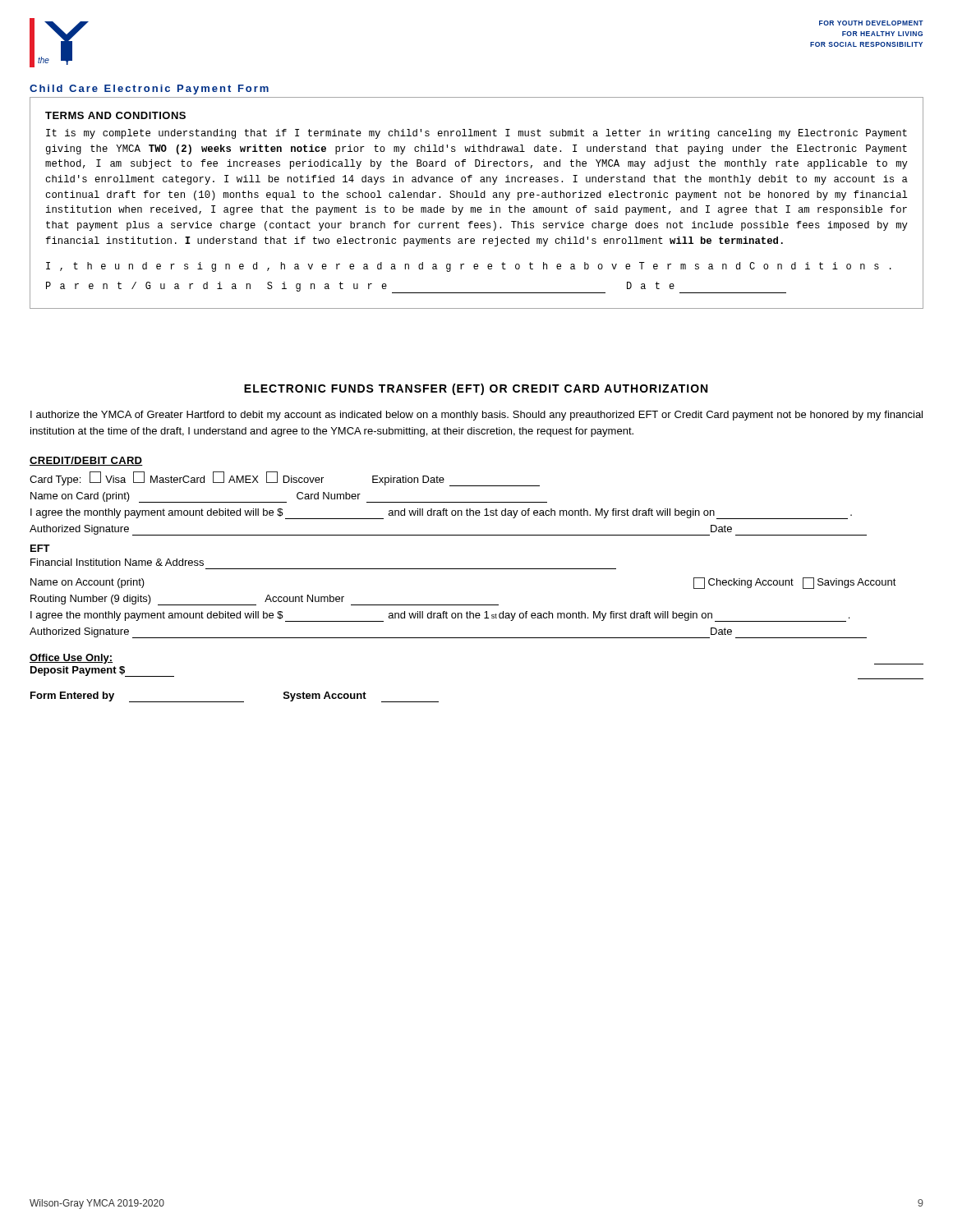
Task: Where is the passage that starts "Form Entered by"?
Action: pyautogui.click(x=234, y=696)
